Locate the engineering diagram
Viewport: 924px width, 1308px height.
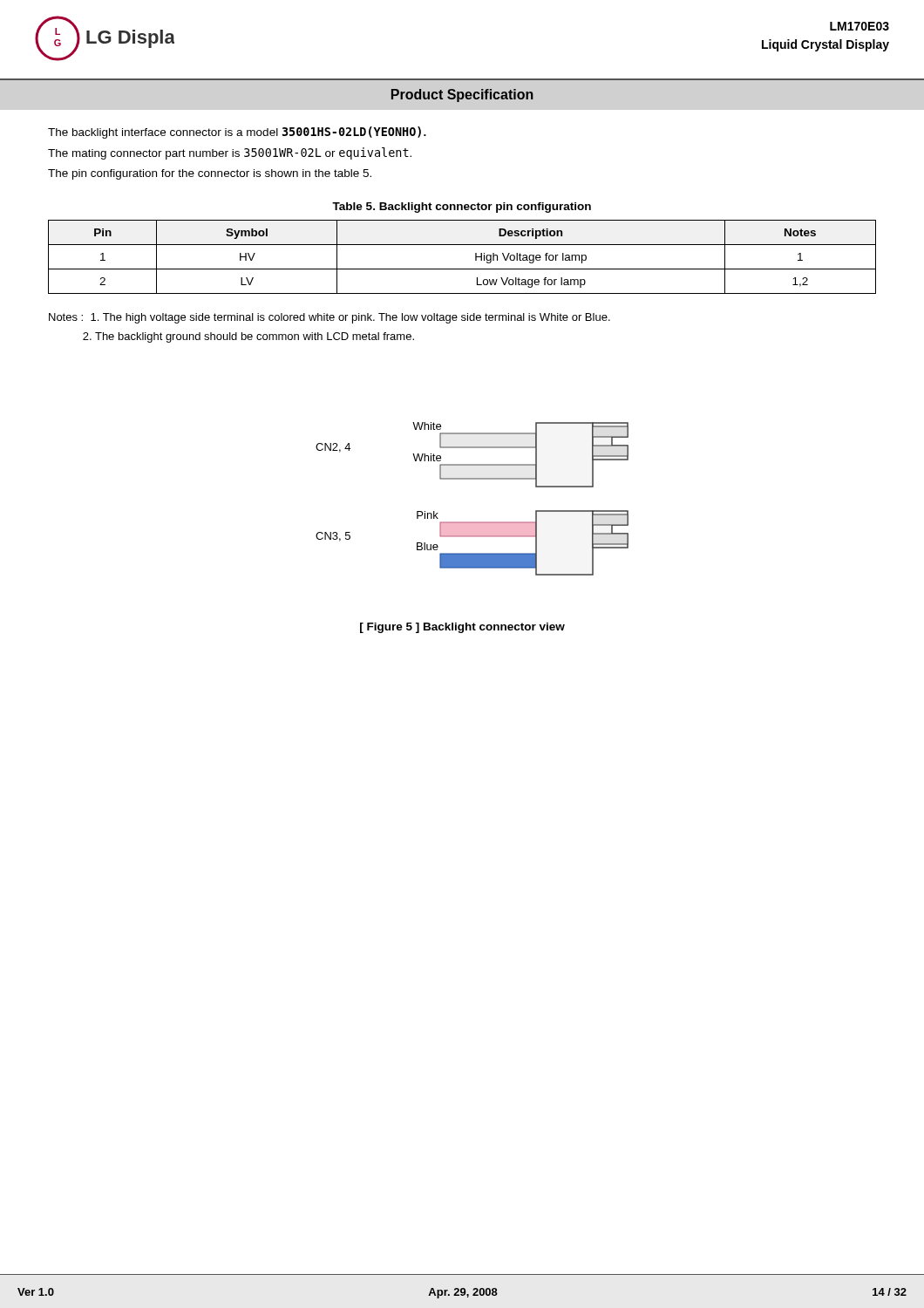[x=462, y=489]
